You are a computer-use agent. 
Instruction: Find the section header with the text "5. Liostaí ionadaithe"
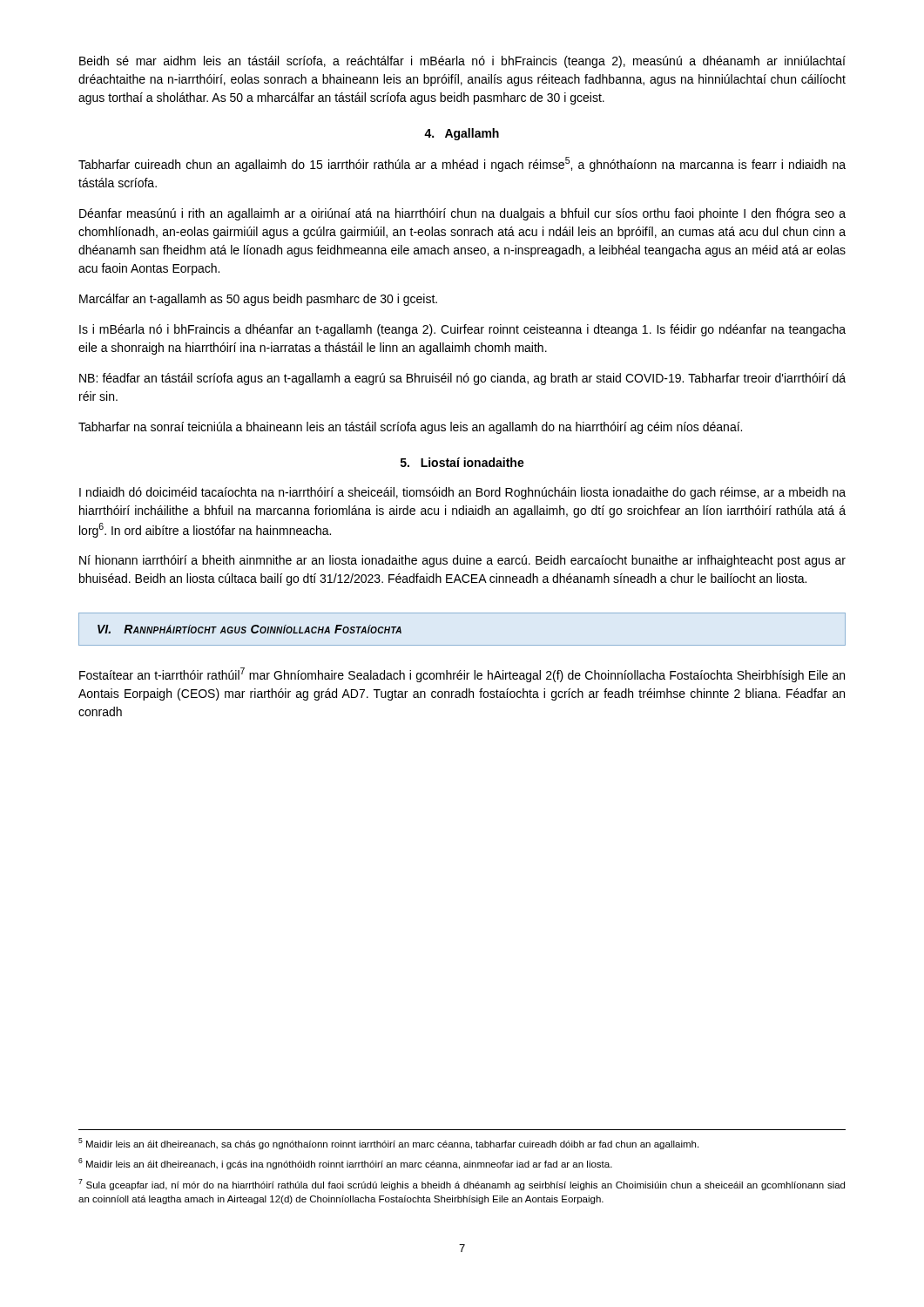(x=462, y=462)
